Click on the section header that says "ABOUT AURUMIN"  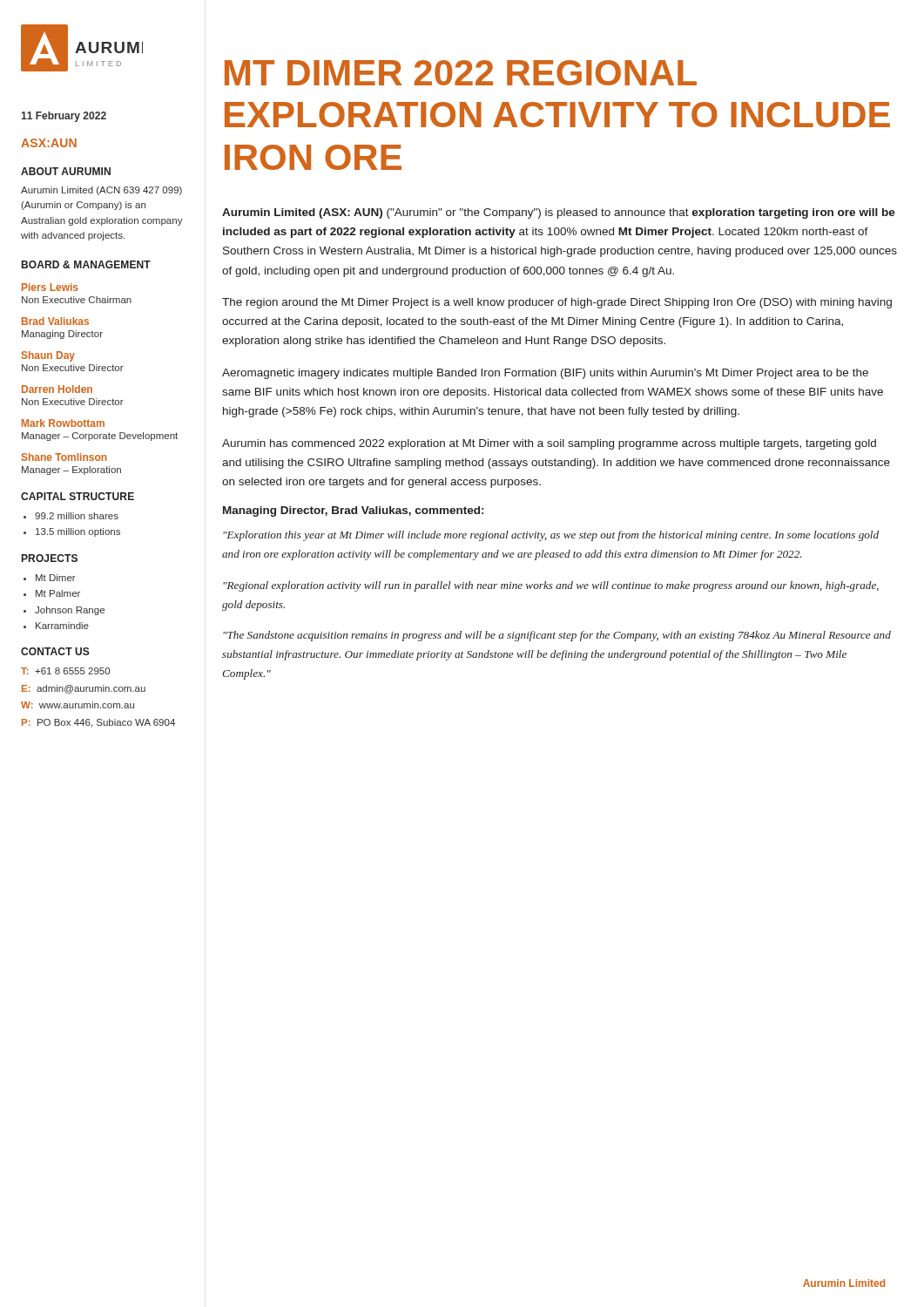[66, 172]
